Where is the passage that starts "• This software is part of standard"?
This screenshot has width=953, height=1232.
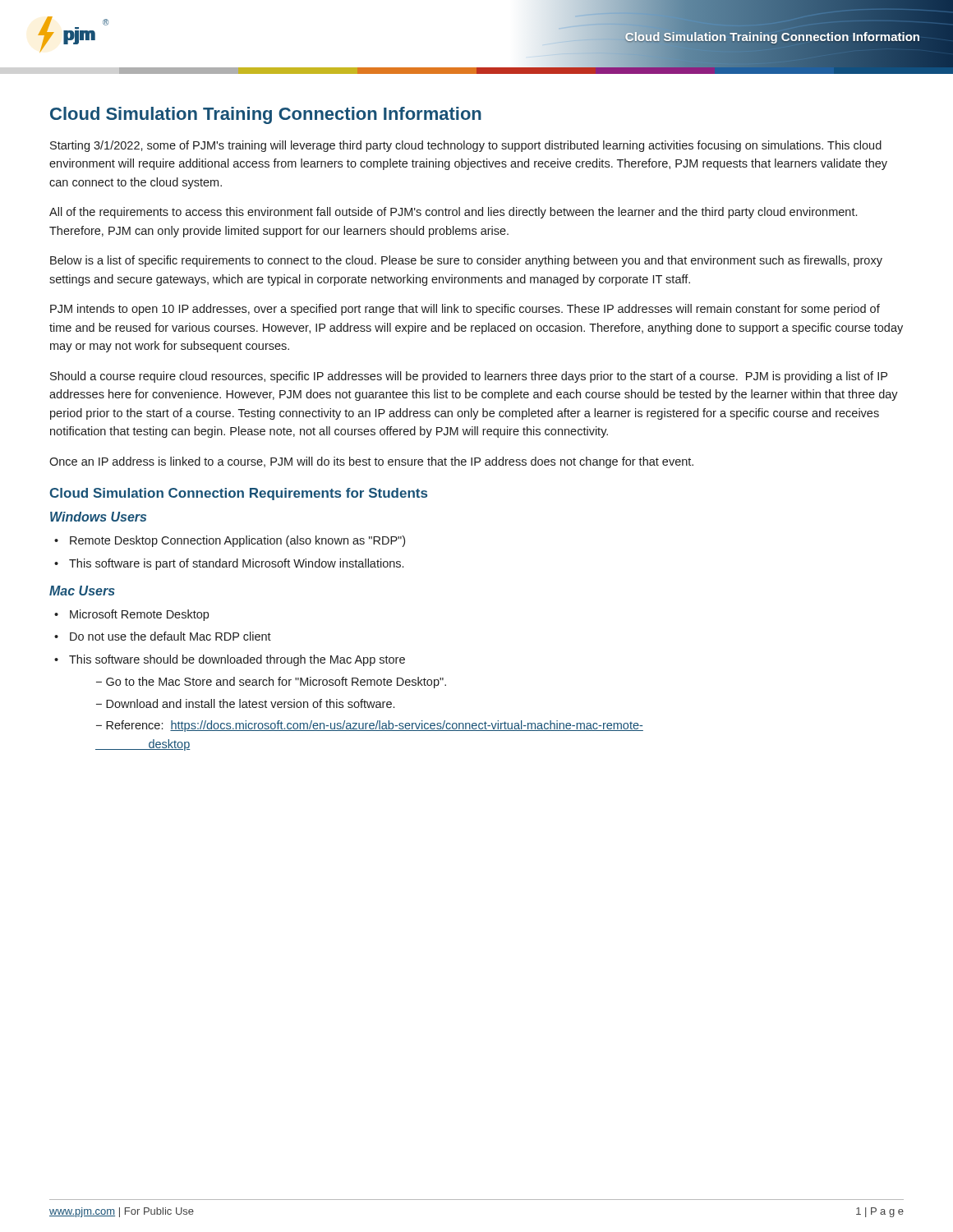click(x=229, y=563)
